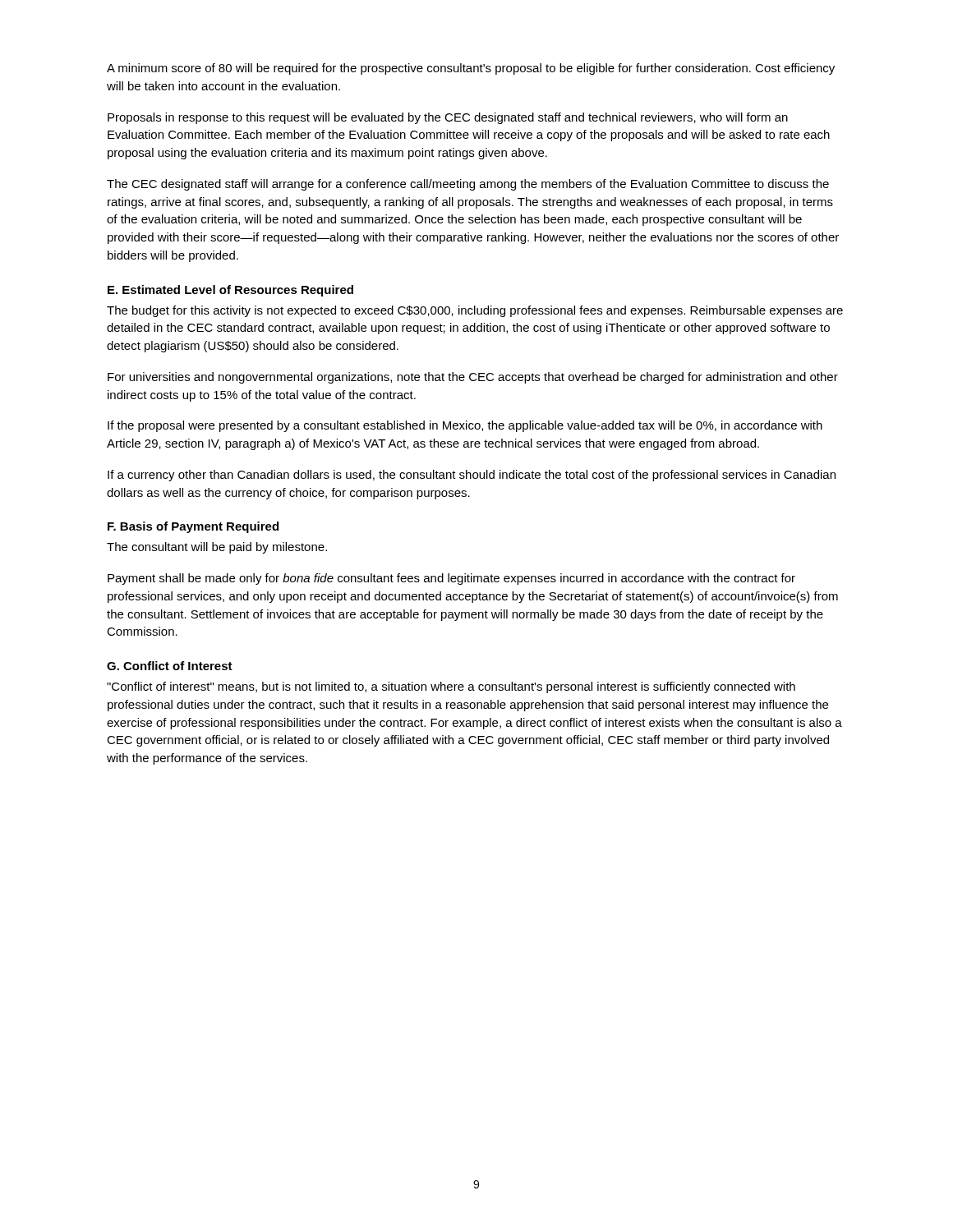Locate the text block that says ""Conflict of interest" means, but is"

click(474, 722)
